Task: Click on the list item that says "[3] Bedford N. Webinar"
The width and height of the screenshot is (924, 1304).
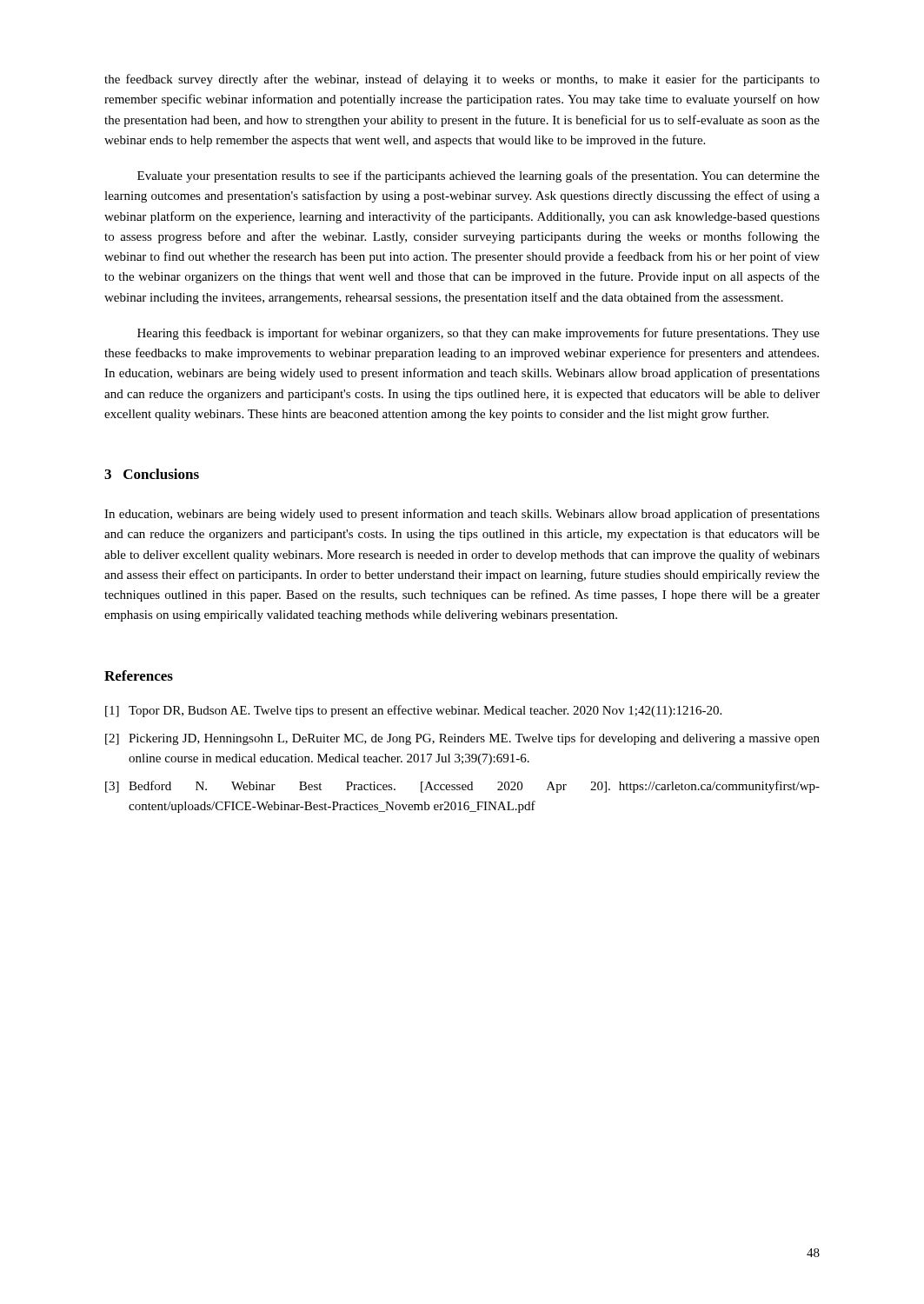Action: tap(462, 796)
